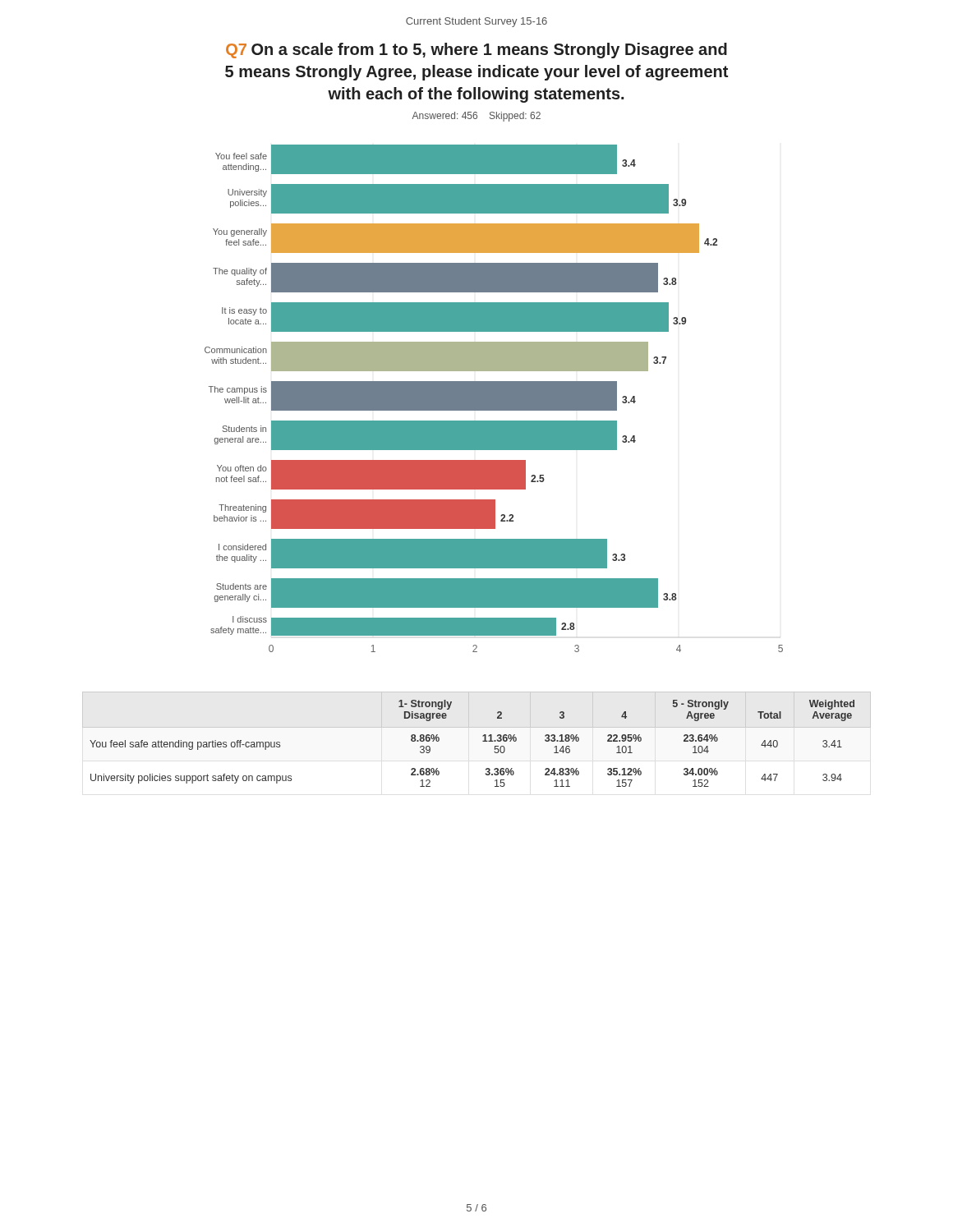Locate the bar chart
The image size is (953, 1232).
point(476,401)
